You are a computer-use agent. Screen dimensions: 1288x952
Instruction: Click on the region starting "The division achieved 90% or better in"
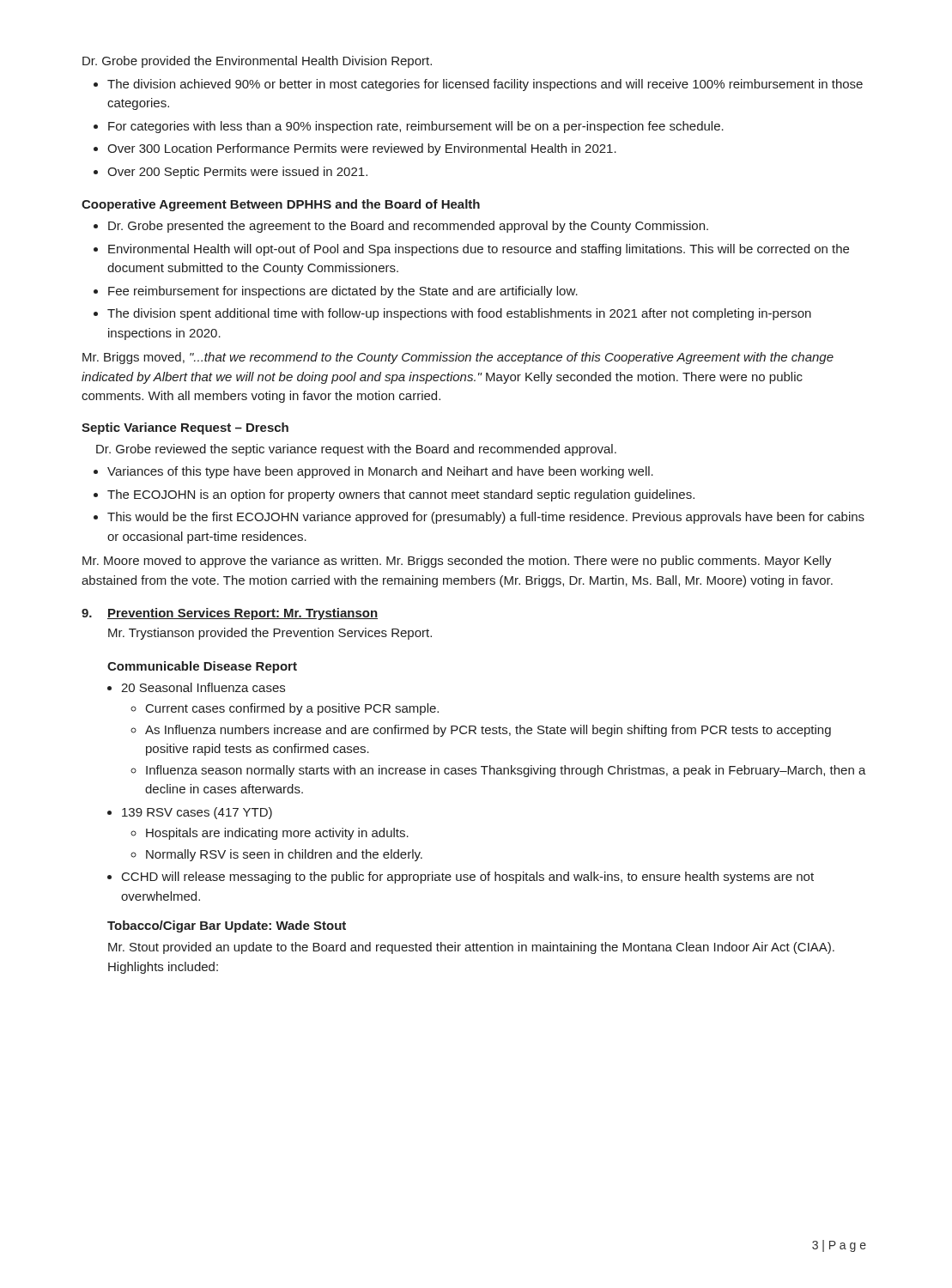pos(485,93)
